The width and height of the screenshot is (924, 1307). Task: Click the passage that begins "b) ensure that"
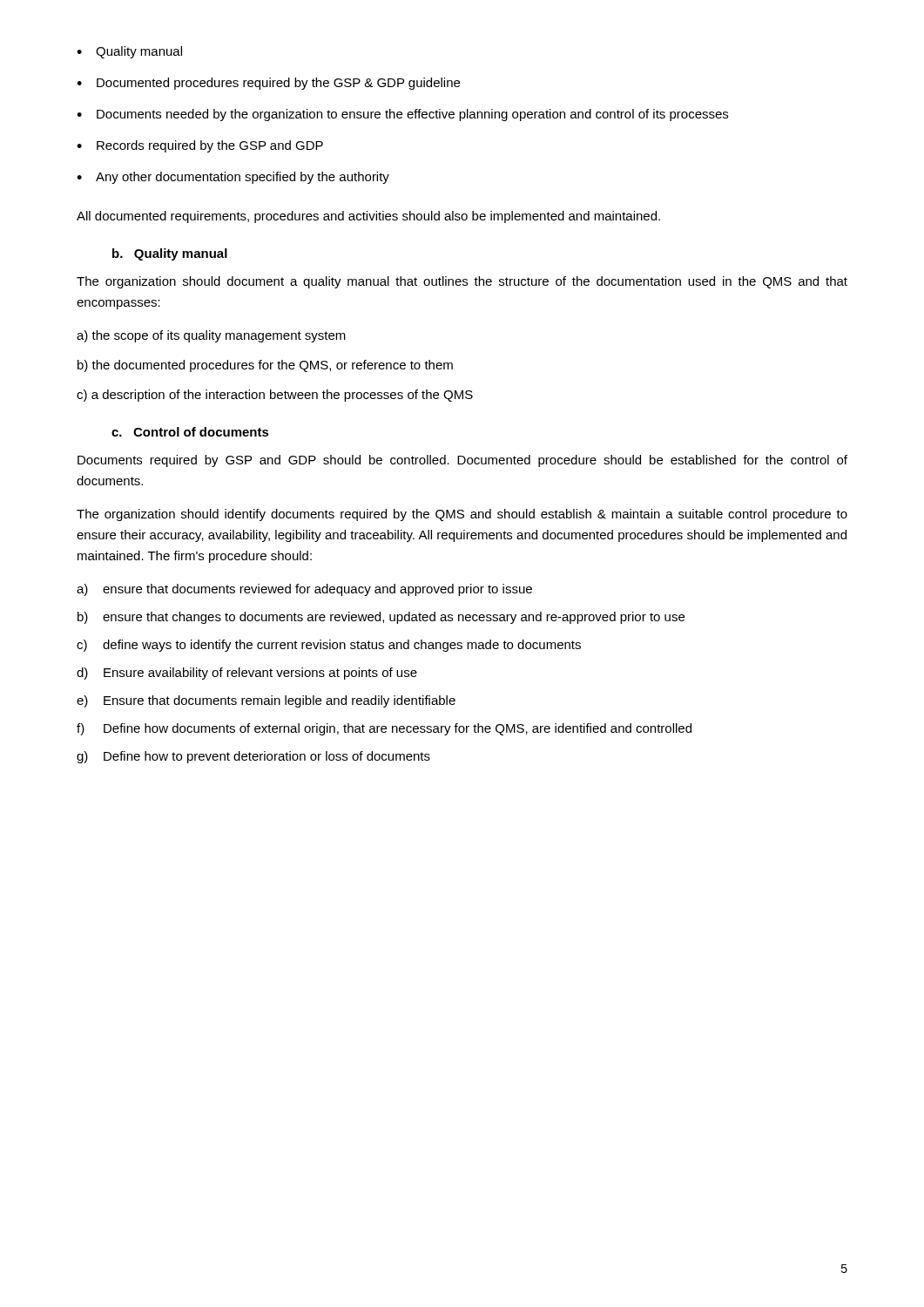462,617
